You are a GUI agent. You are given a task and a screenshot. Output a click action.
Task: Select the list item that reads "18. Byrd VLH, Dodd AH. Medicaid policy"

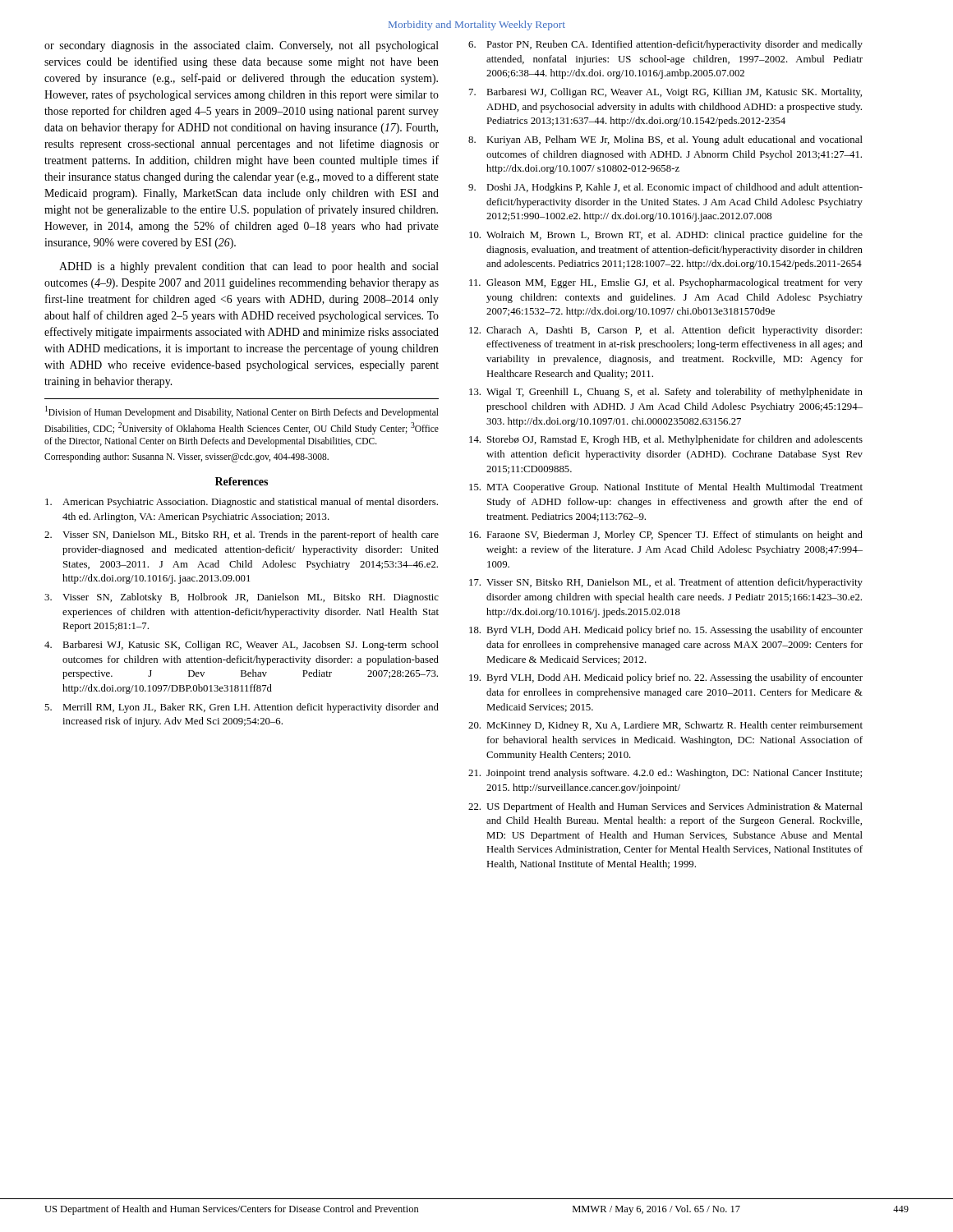click(x=665, y=645)
